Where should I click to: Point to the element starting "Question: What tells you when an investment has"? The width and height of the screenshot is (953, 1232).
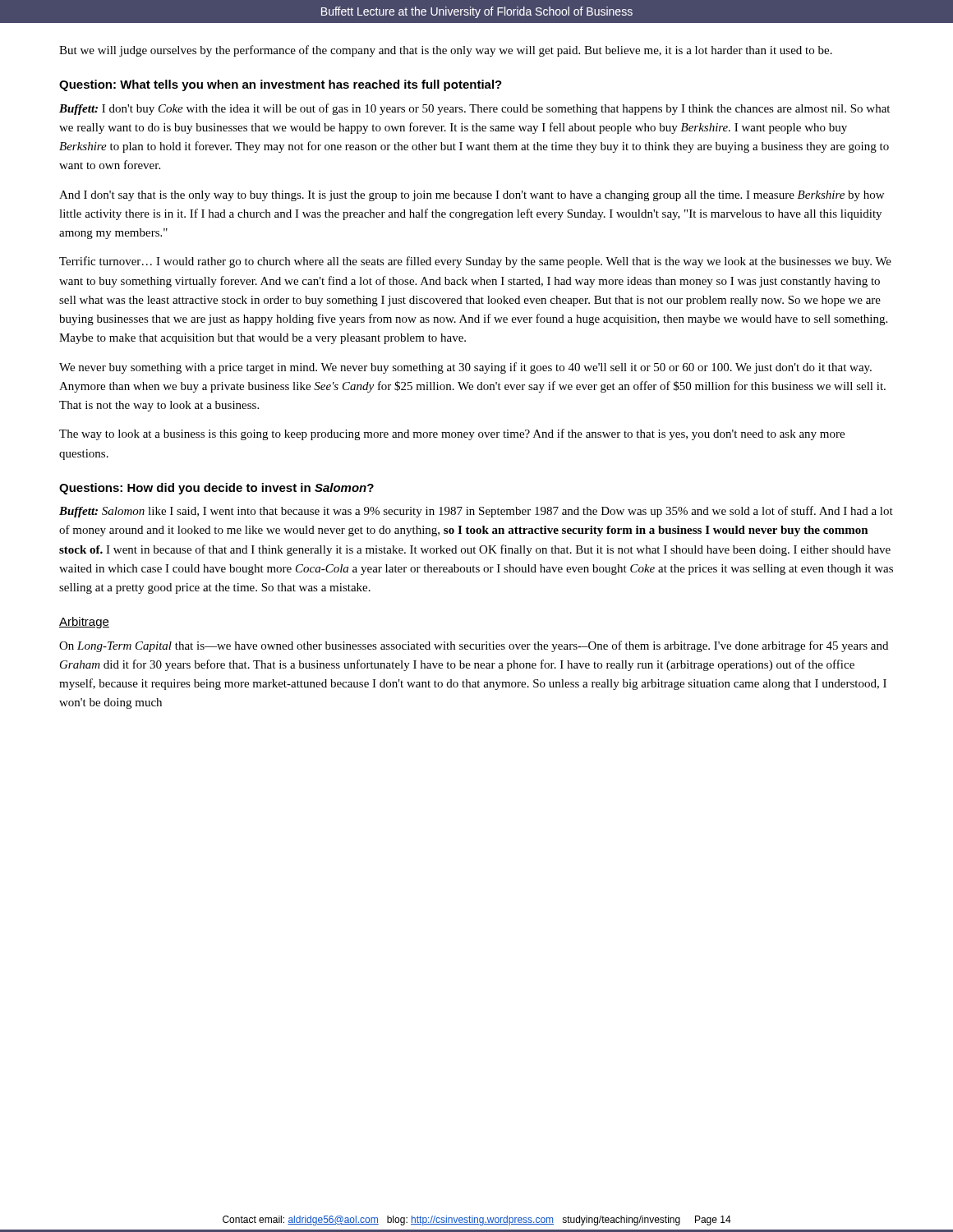coord(281,84)
